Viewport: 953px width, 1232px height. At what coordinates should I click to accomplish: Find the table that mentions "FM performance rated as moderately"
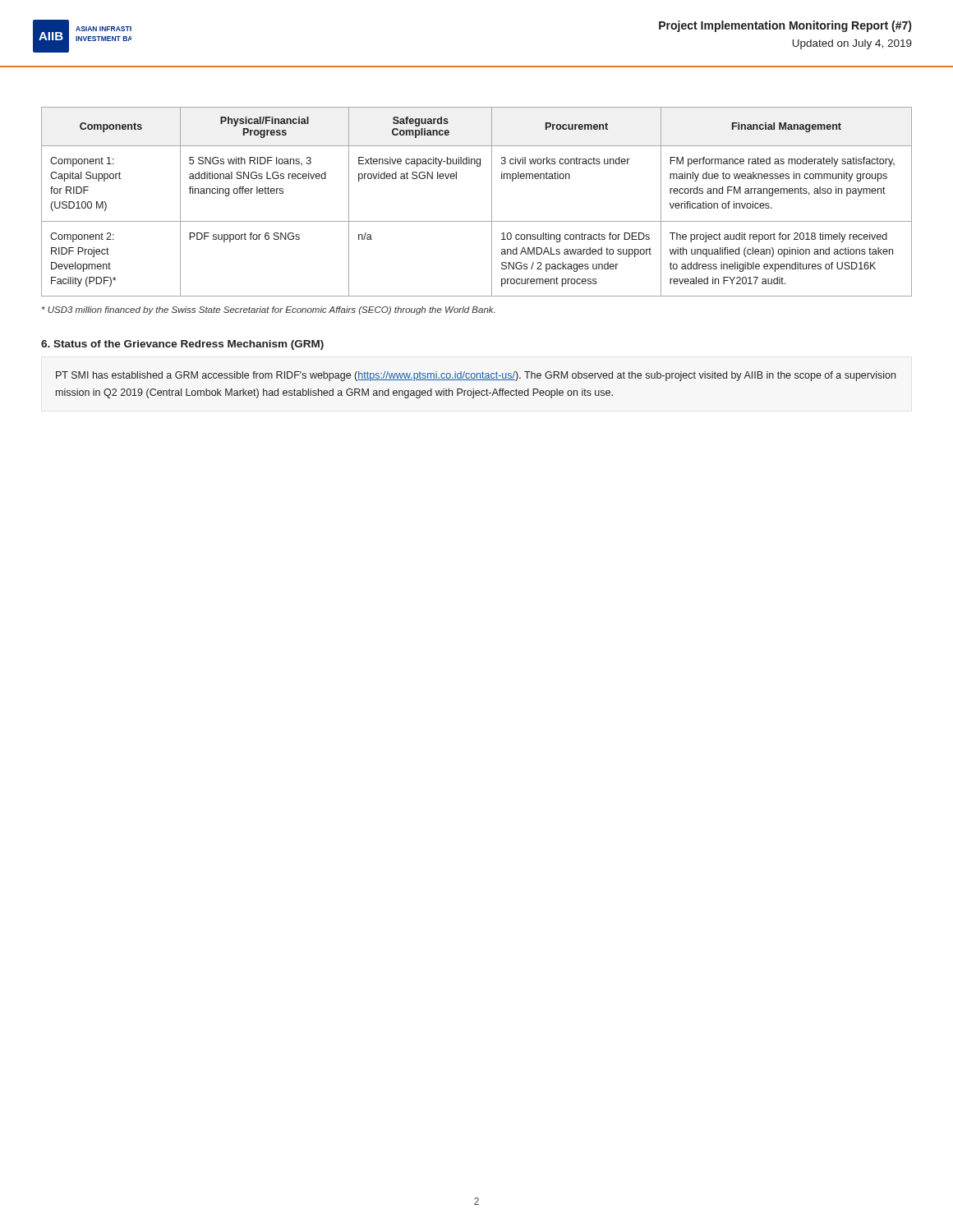(x=476, y=202)
